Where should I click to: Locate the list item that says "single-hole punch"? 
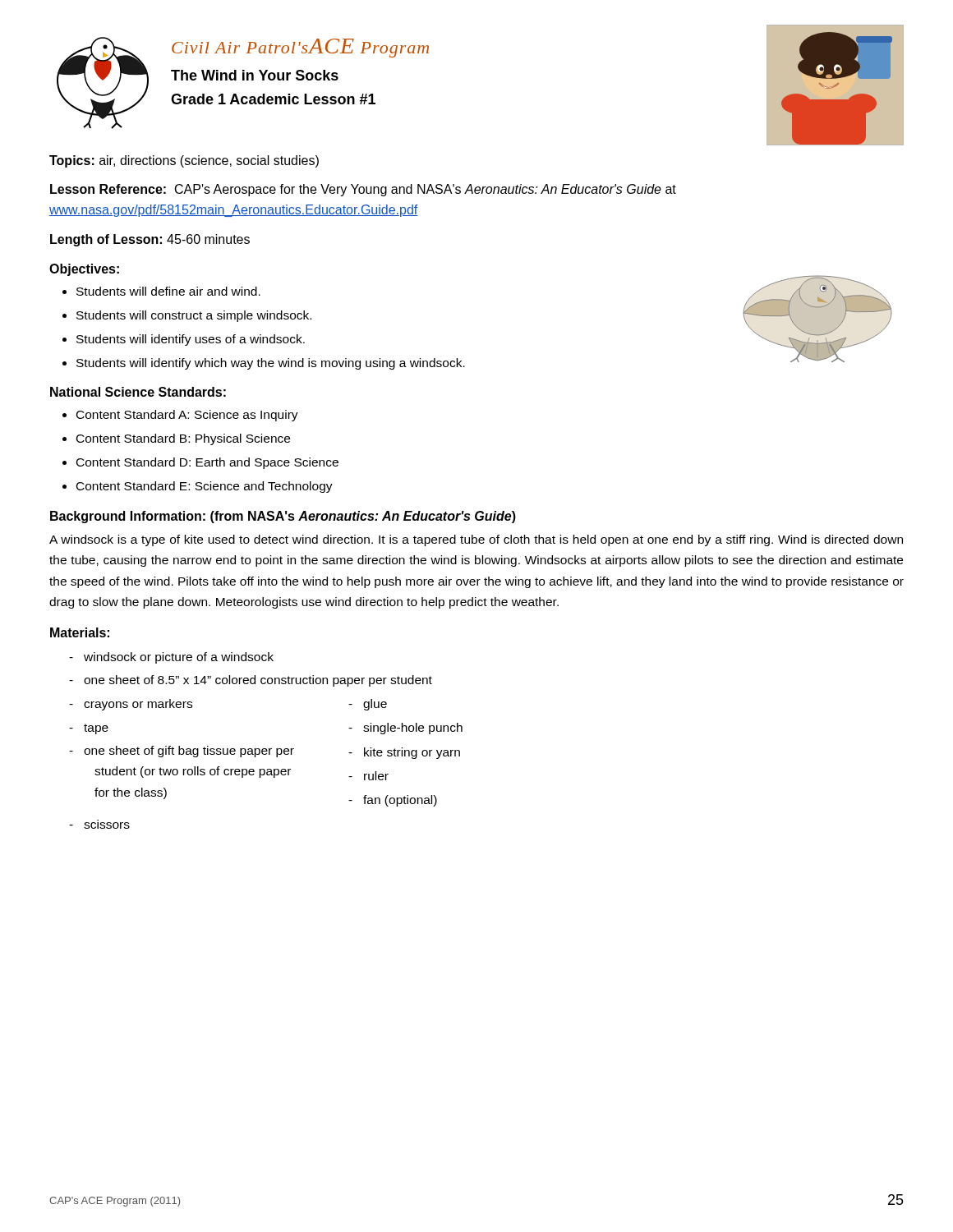point(406,727)
